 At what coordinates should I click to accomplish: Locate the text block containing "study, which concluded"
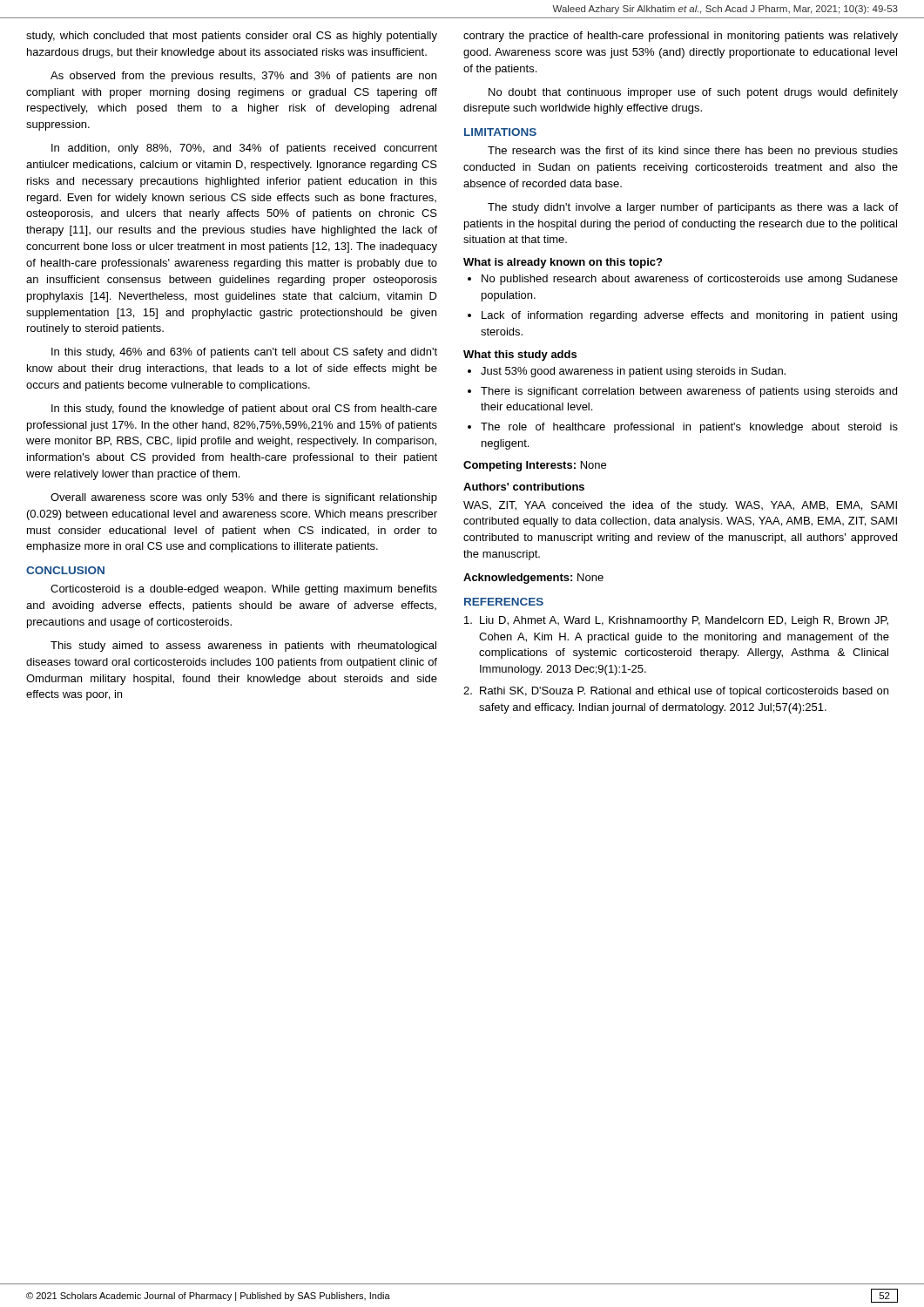[x=232, y=44]
